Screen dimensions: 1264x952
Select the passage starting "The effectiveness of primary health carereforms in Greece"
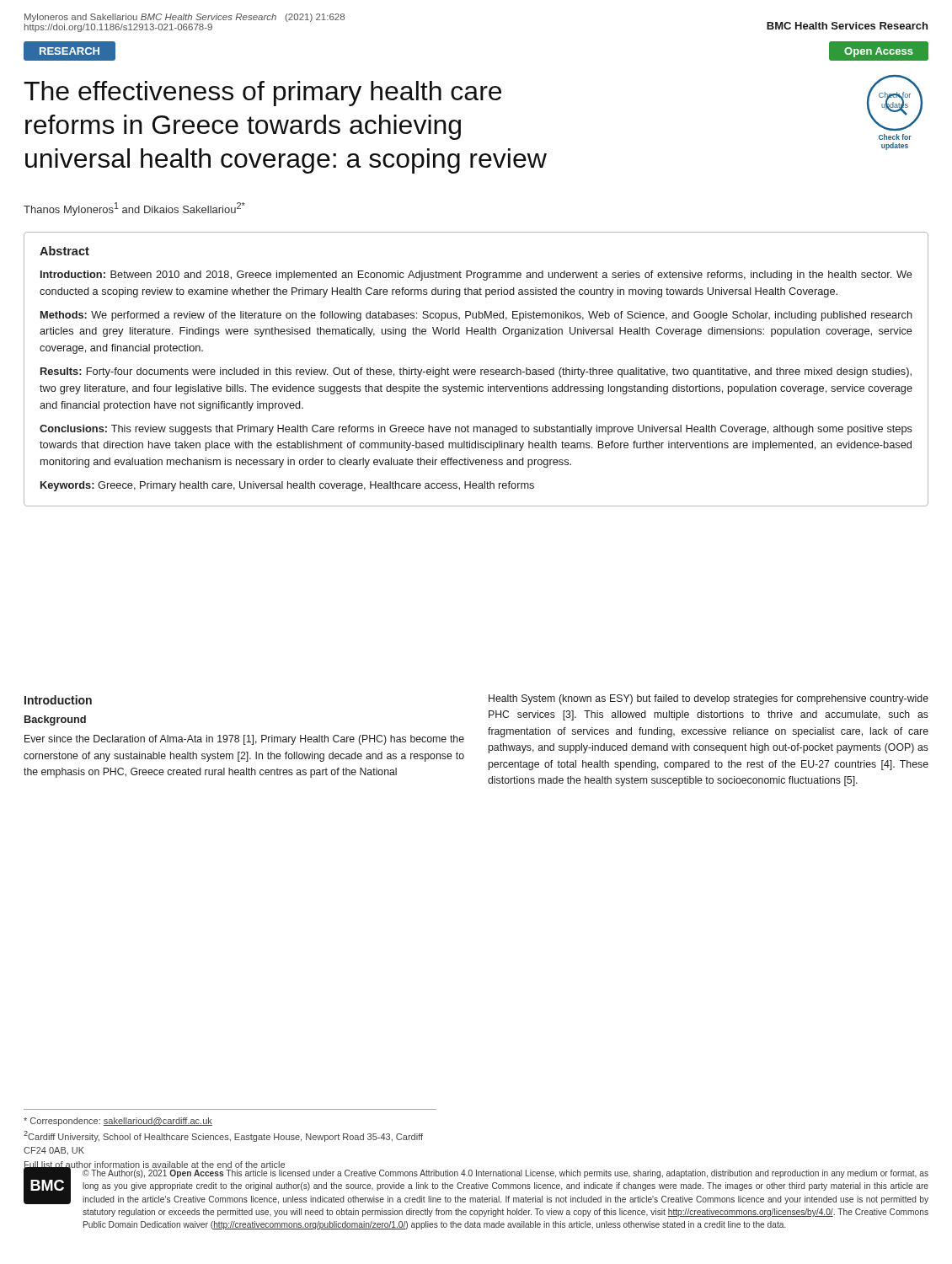[403, 125]
